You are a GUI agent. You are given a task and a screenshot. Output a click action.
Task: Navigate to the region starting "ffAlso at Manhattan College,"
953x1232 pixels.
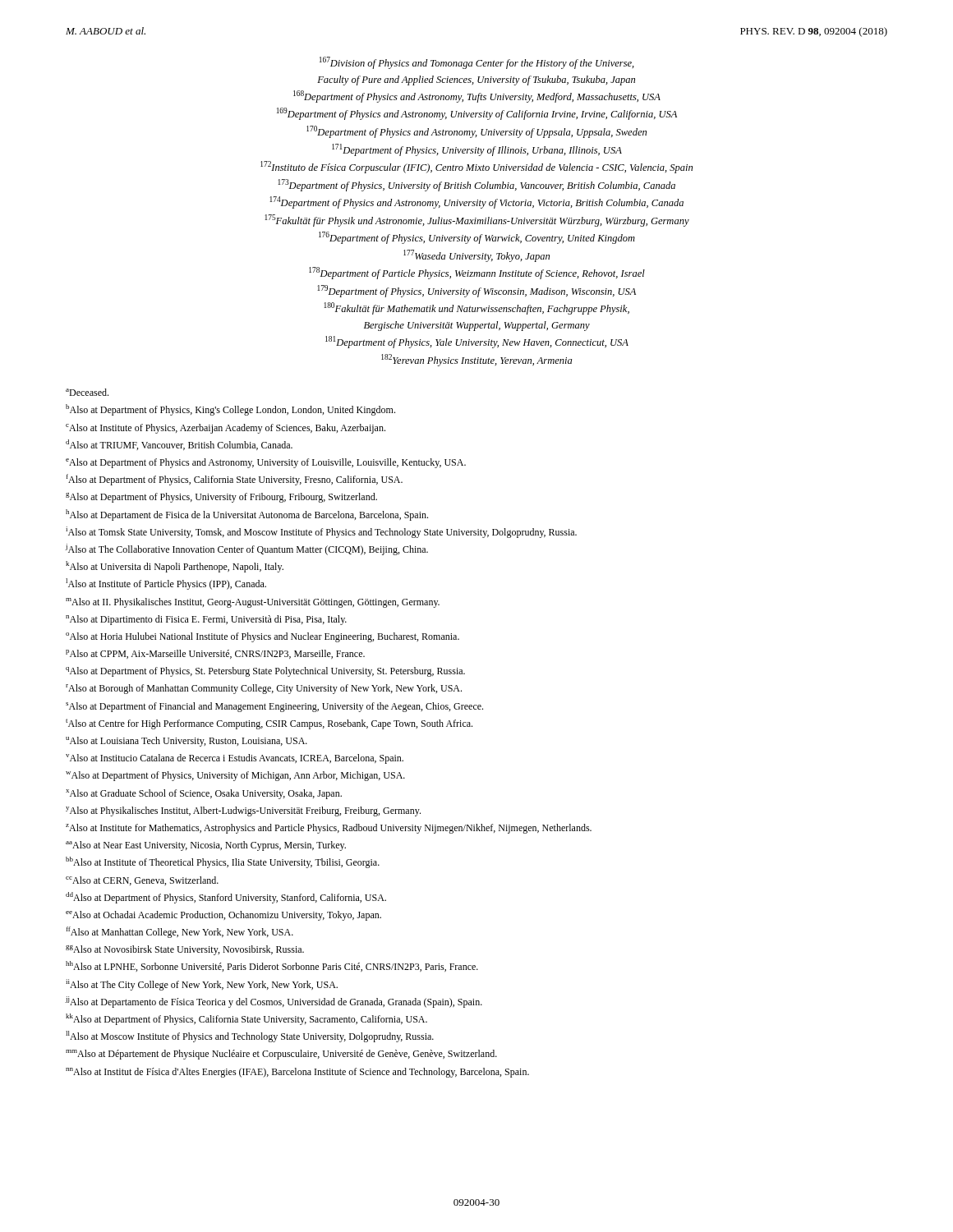[x=180, y=932]
